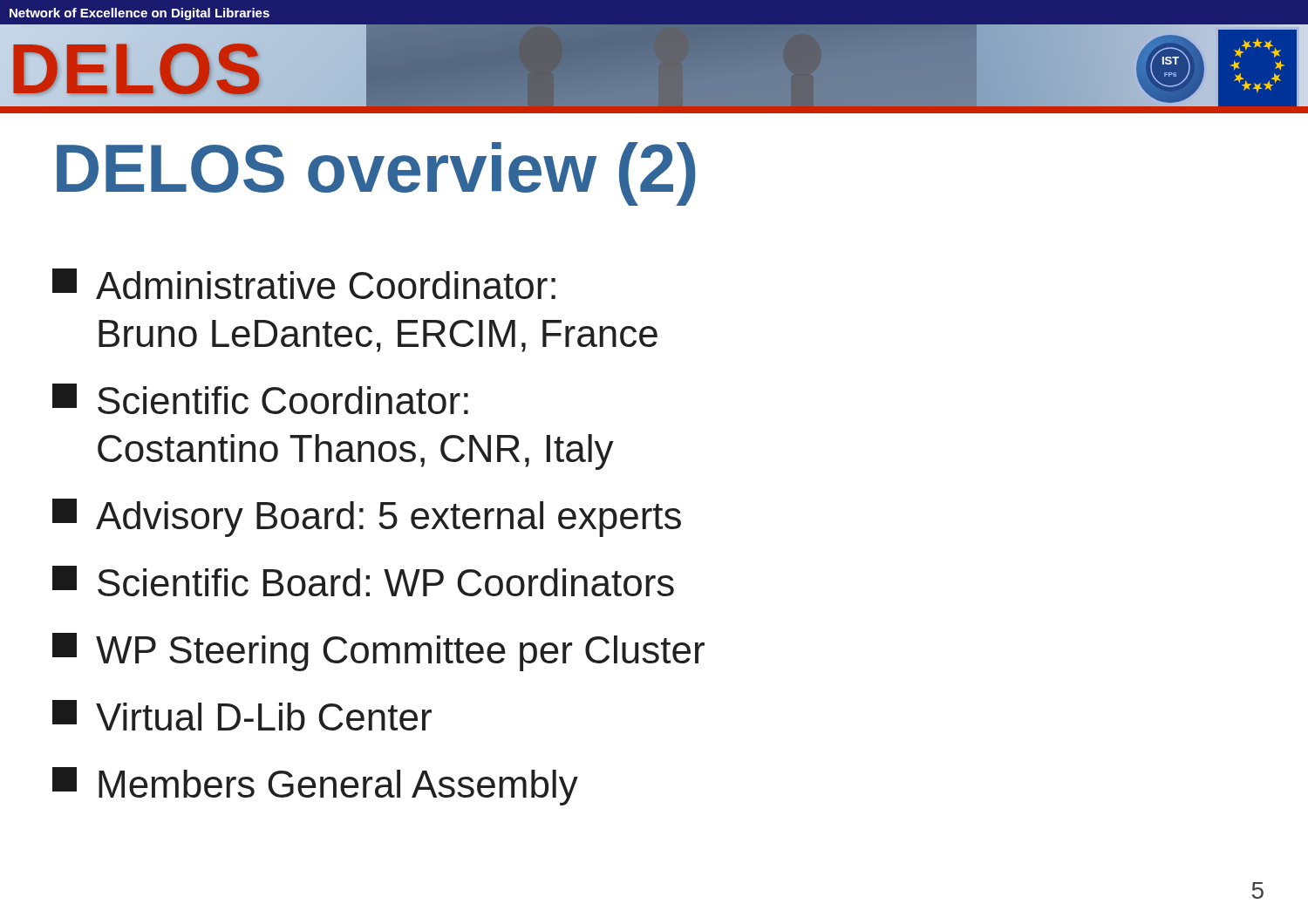Where does it say "Scientific Coordinator:Costantino Thanos, CNR, Italy"?
The image size is (1308, 924).
(x=333, y=424)
